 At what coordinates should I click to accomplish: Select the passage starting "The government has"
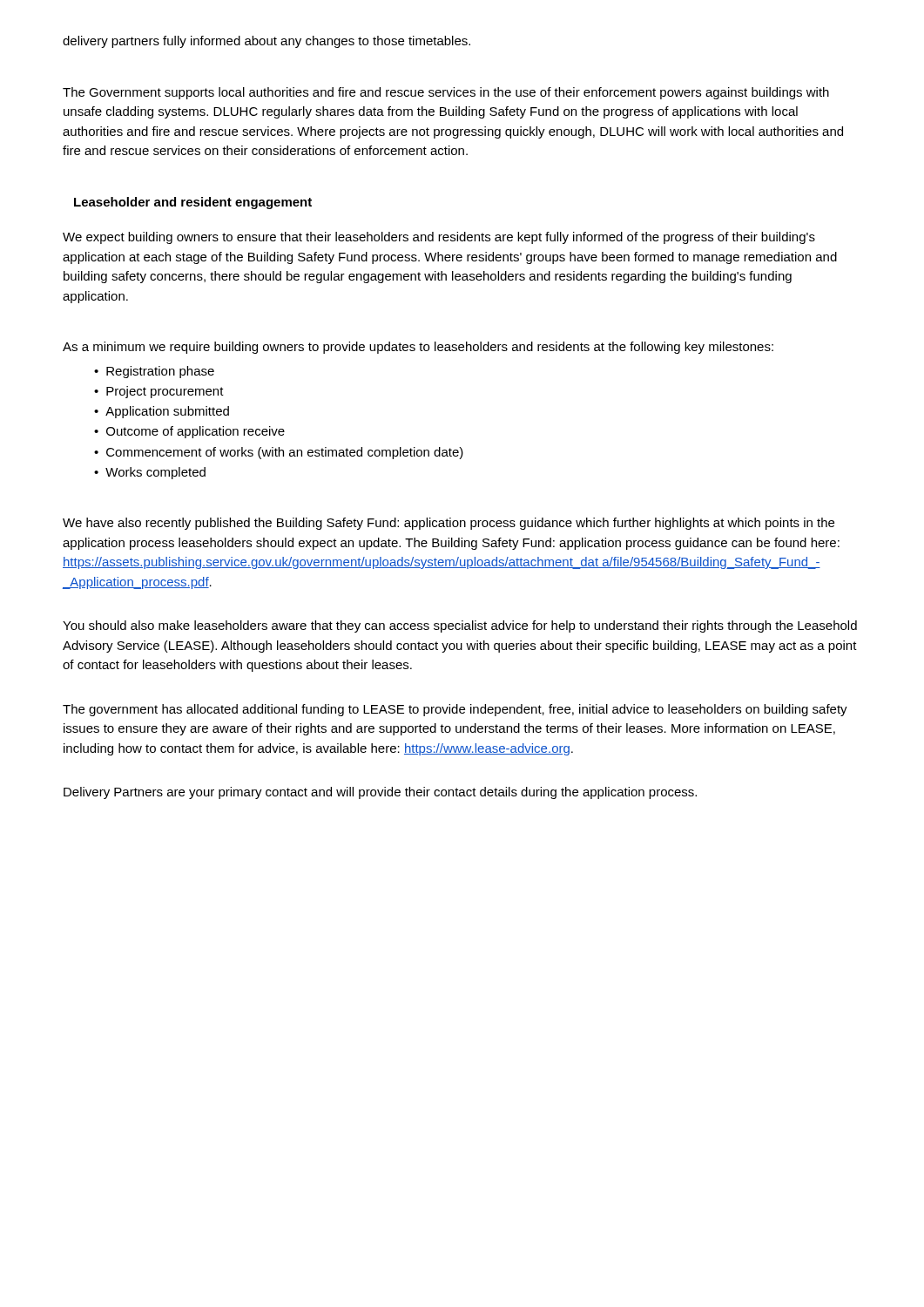pyautogui.click(x=455, y=728)
